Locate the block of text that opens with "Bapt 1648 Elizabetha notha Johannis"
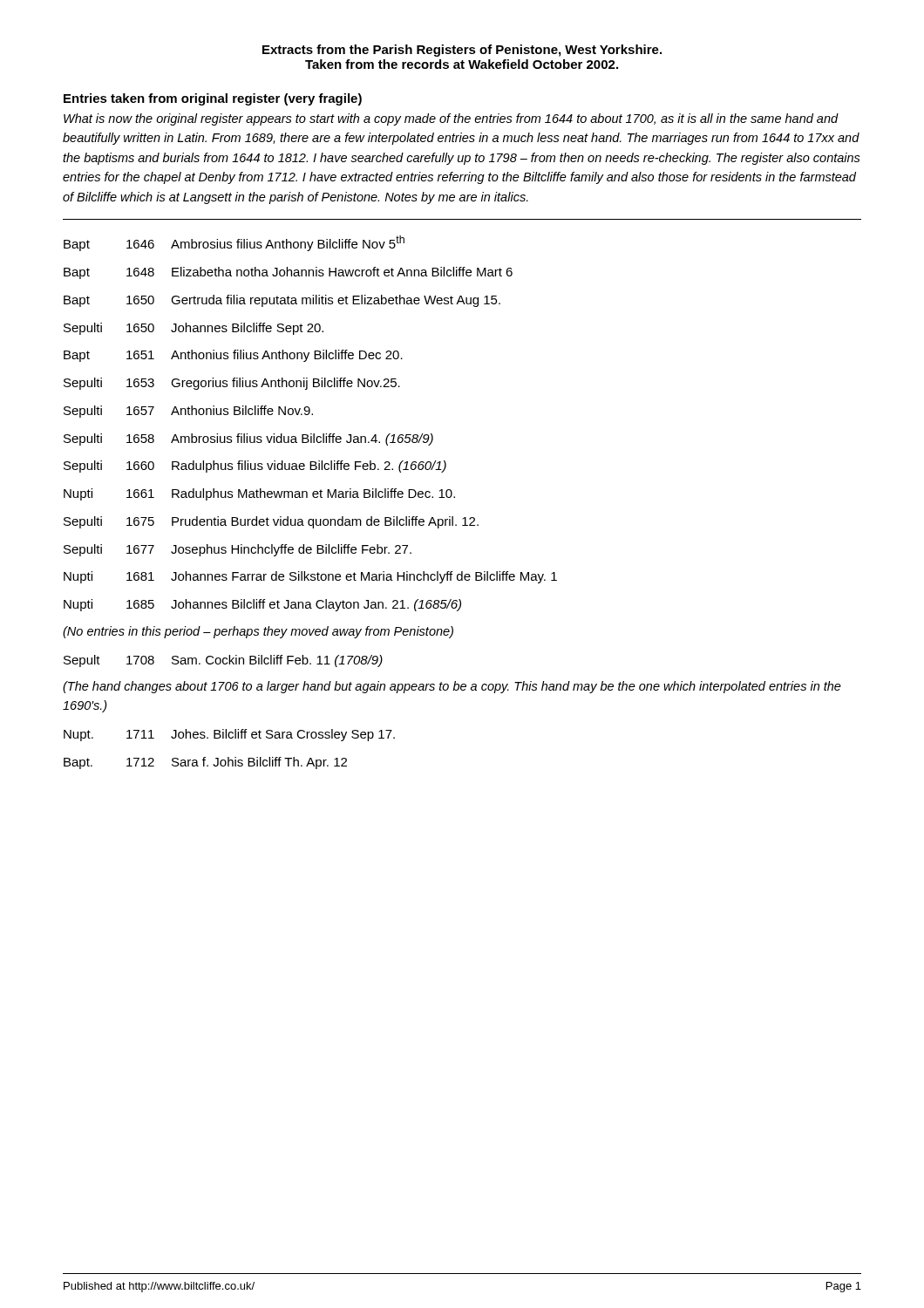Viewport: 924px width, 1308px height. coord(462,272)
